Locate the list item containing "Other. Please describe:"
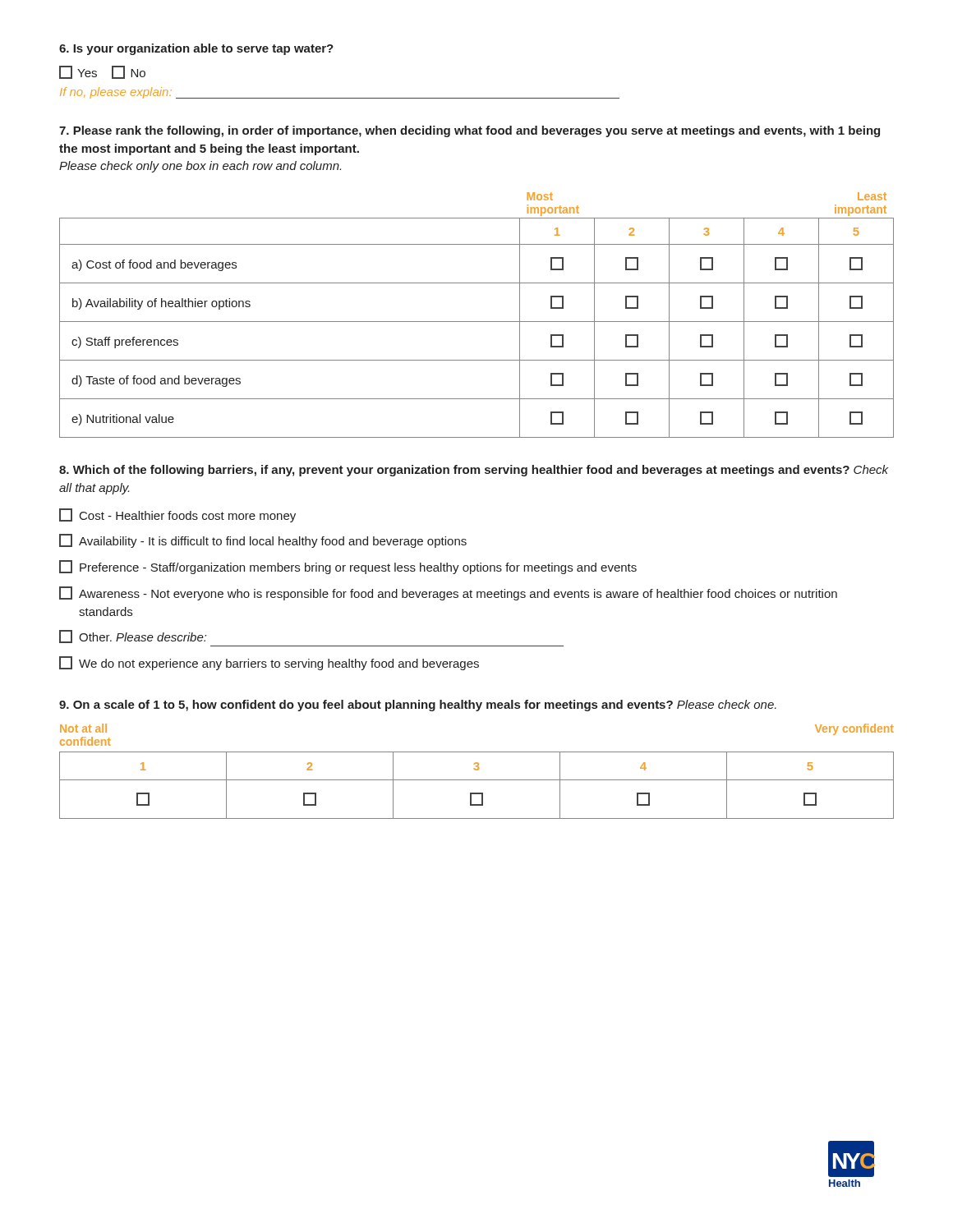Viewport: 953px width, 1232px height. pyautogui.click(x=311, y=637)
